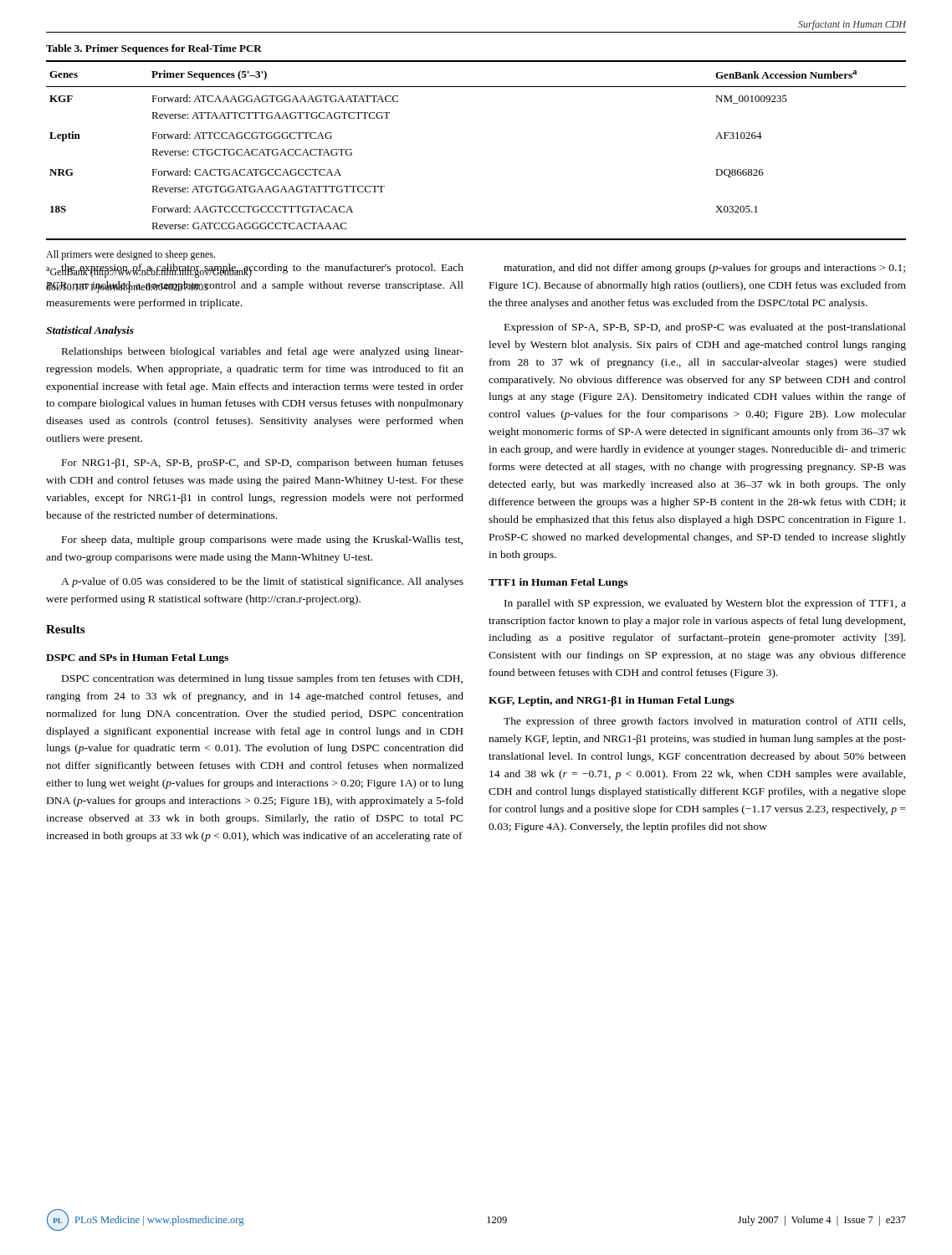Where is the section header that starts "KGF, Leptin, and NRG1-β1 in"?
Viewport: 952px width, 1255px height.
coord(611,700)
